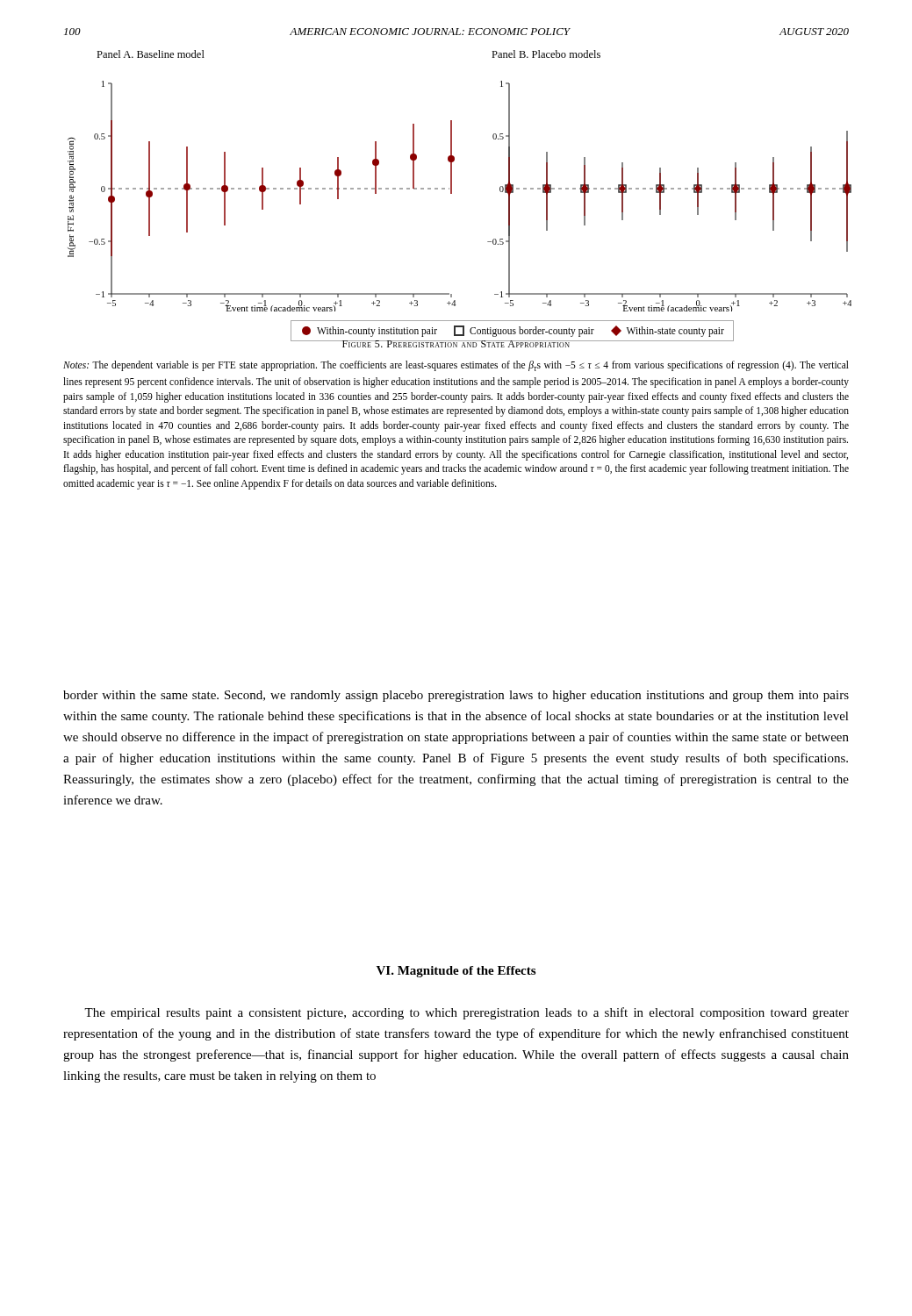Click on the region starting "border within the same state. Second,"

click(456, 747)
